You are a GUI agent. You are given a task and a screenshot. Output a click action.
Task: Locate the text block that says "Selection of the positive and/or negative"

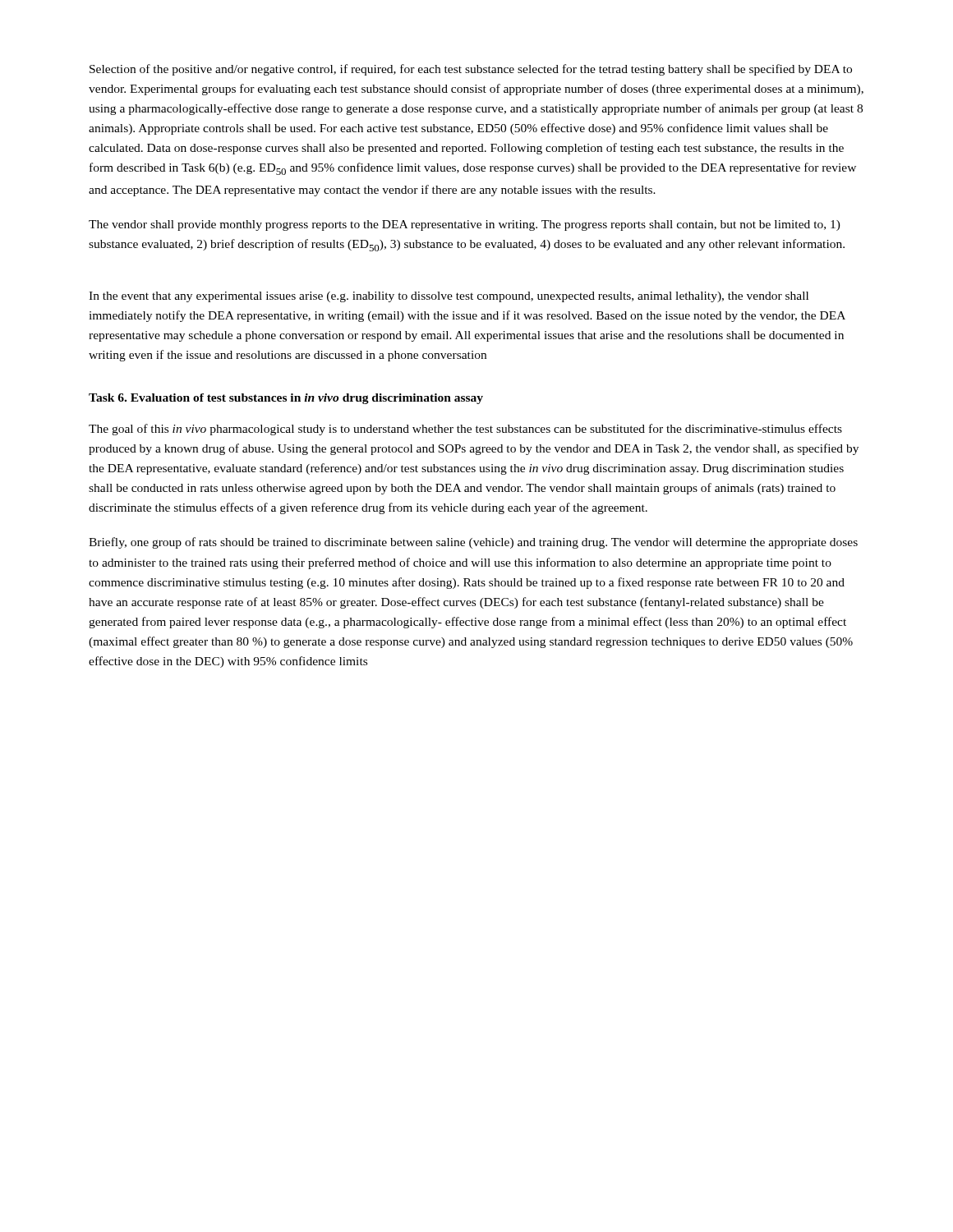coord(476,129)
